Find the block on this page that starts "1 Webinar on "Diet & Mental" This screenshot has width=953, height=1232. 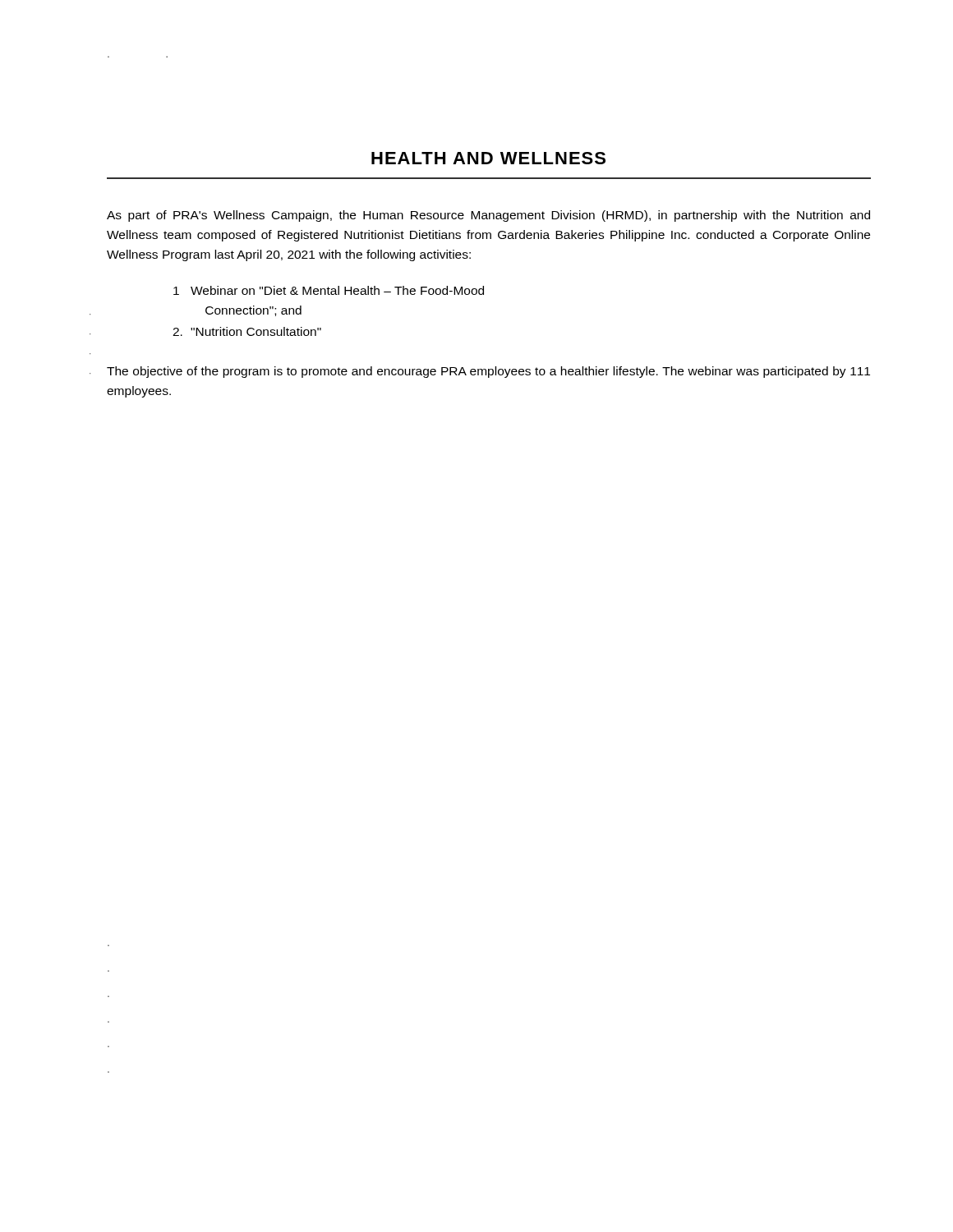[329, 290]
